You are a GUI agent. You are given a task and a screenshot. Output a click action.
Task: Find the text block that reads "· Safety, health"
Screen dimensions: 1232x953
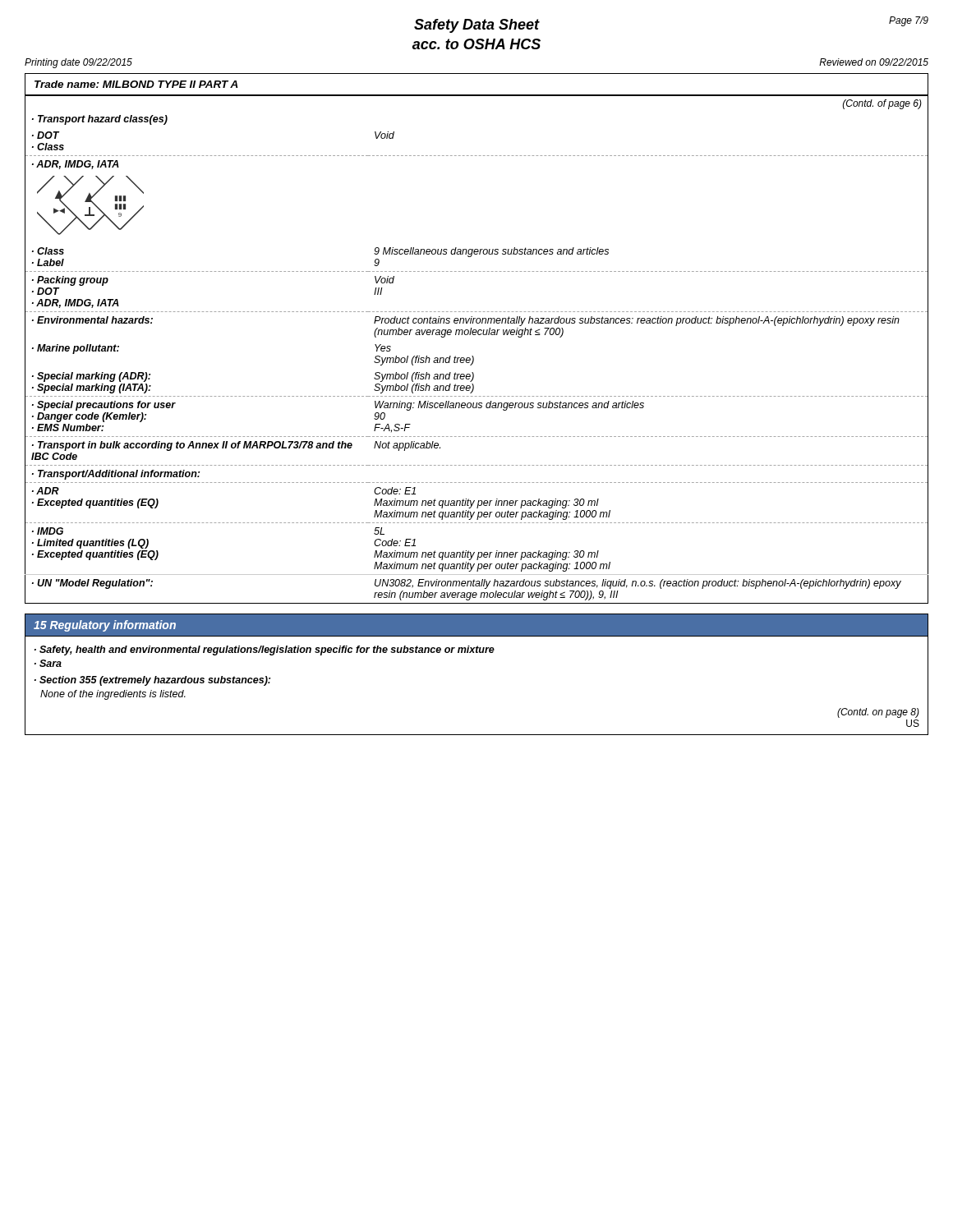tap(265, 650)
